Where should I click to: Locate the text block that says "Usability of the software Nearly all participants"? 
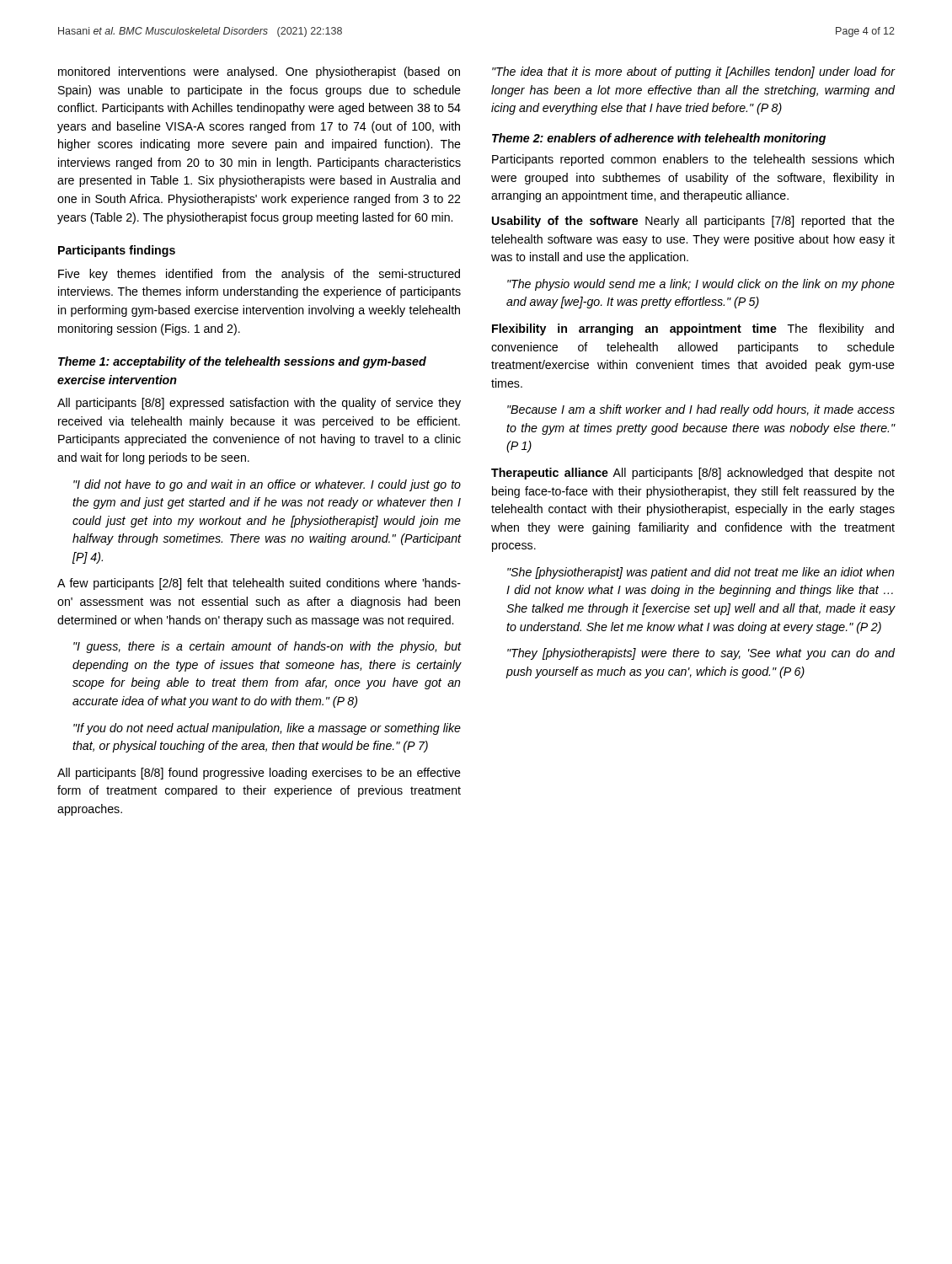(693, 240)
